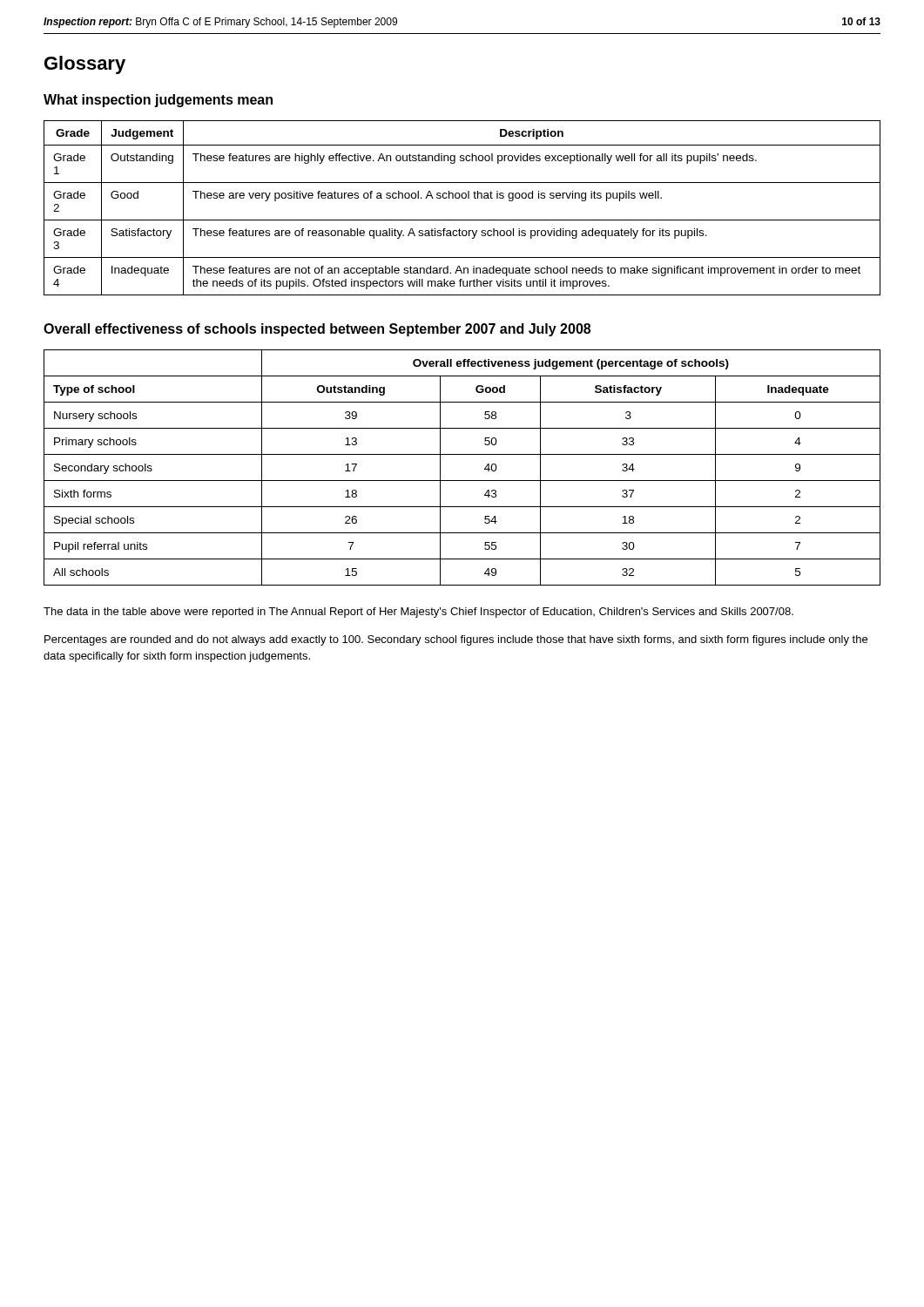This screenshot has width=924, height=1307.
Task: Find the section header with the text "Overall effectiveness of schools inspected between September 2007"
Action: point(317,329)
